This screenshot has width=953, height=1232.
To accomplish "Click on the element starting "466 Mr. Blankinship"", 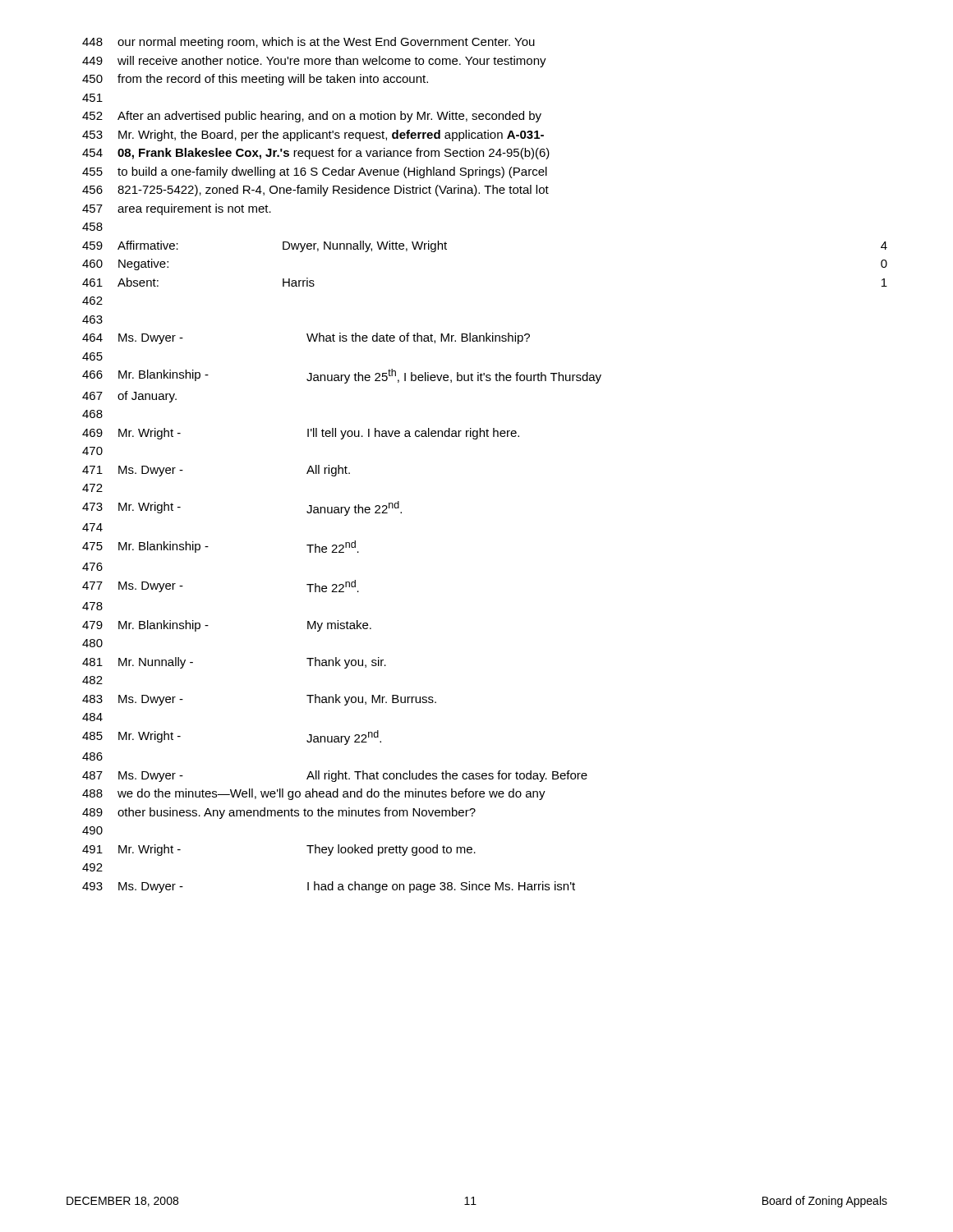I will click(342, 376).
